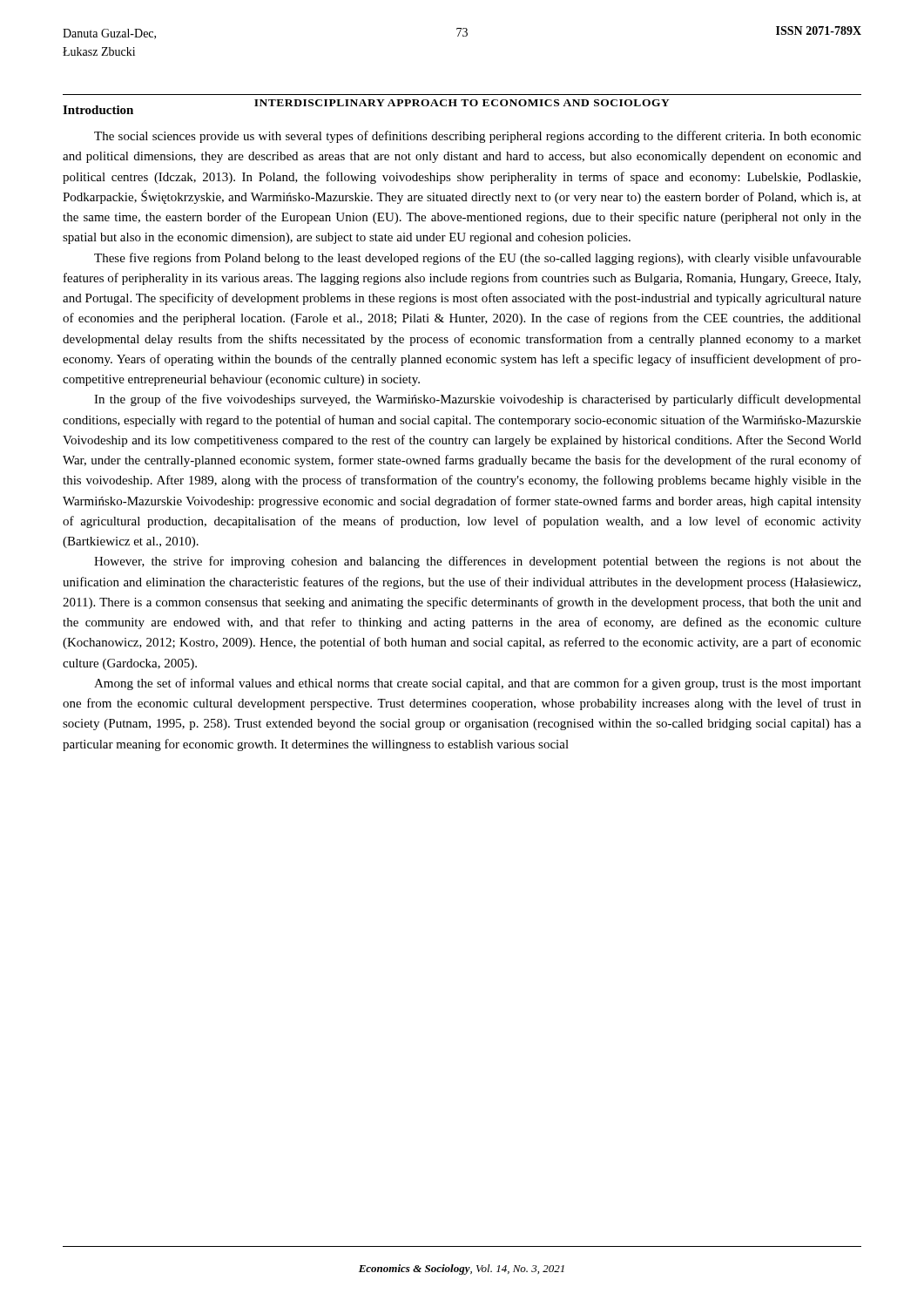The height and width of the screenshot is (1307, 924).
Task: Point to the block starting "These five regions from"
Action: point(462,319)
